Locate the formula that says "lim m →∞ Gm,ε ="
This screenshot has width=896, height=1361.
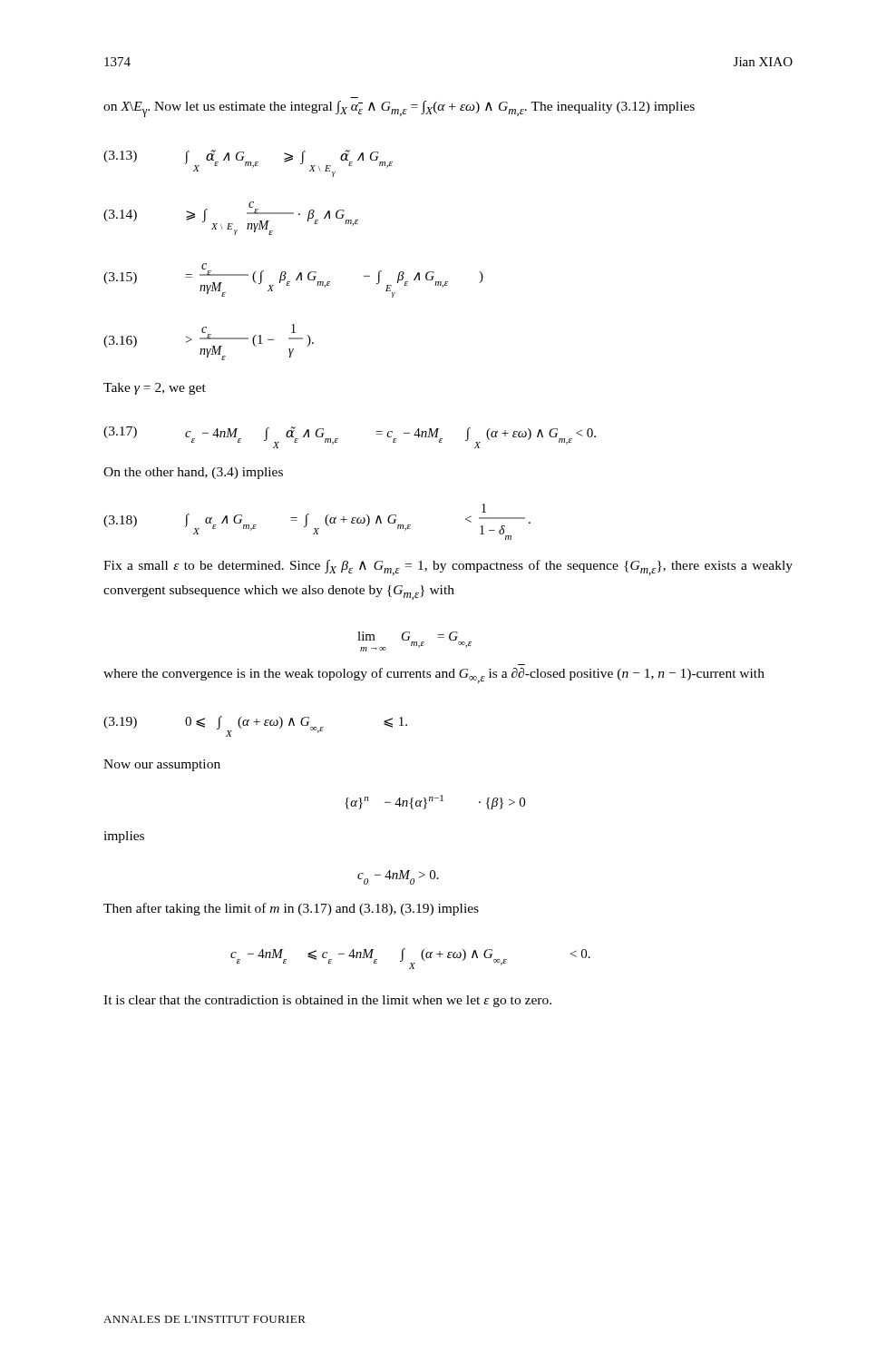click(x=448, y=634)
